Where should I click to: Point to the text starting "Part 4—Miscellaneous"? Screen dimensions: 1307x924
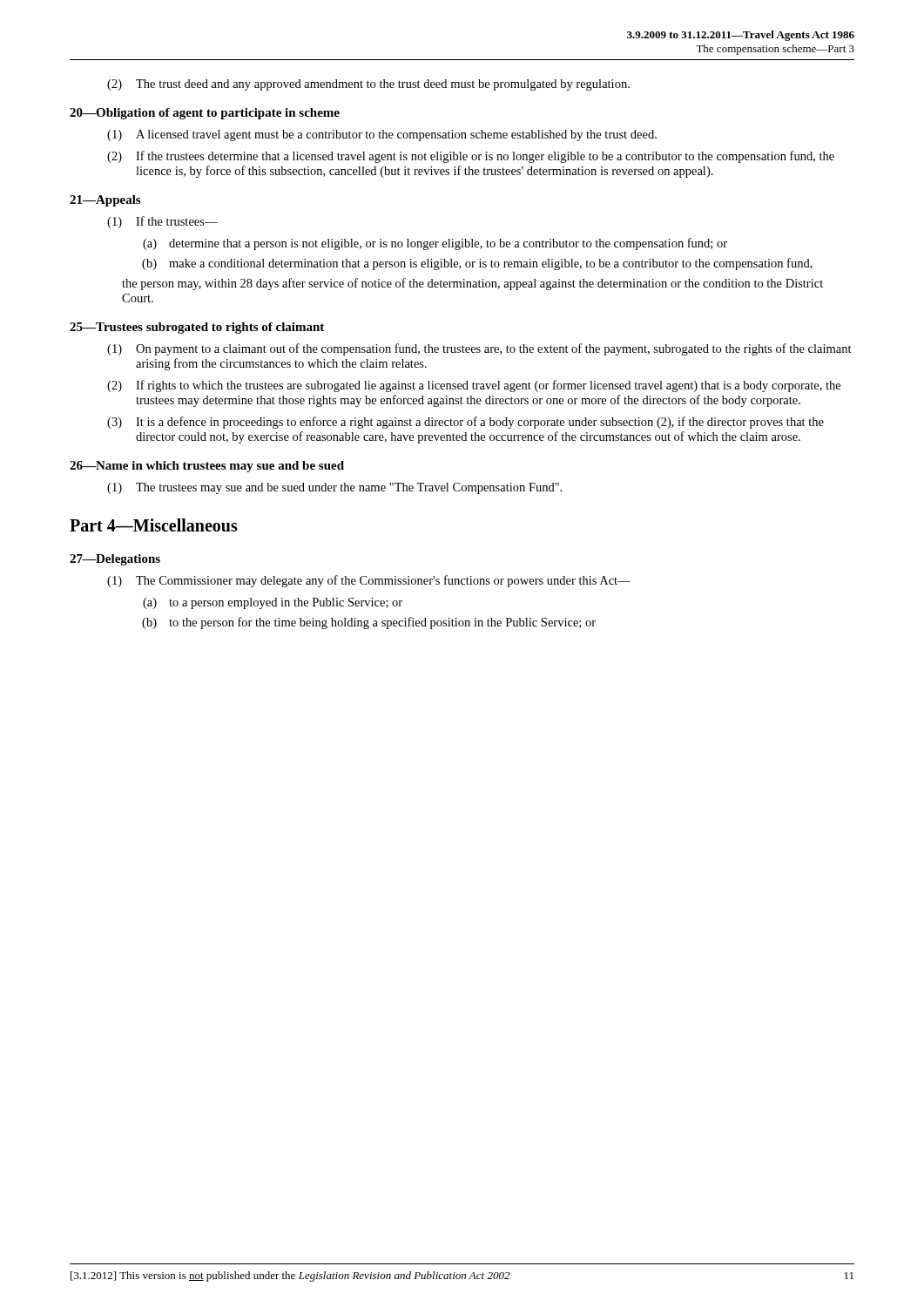click(x=154, y=525)
